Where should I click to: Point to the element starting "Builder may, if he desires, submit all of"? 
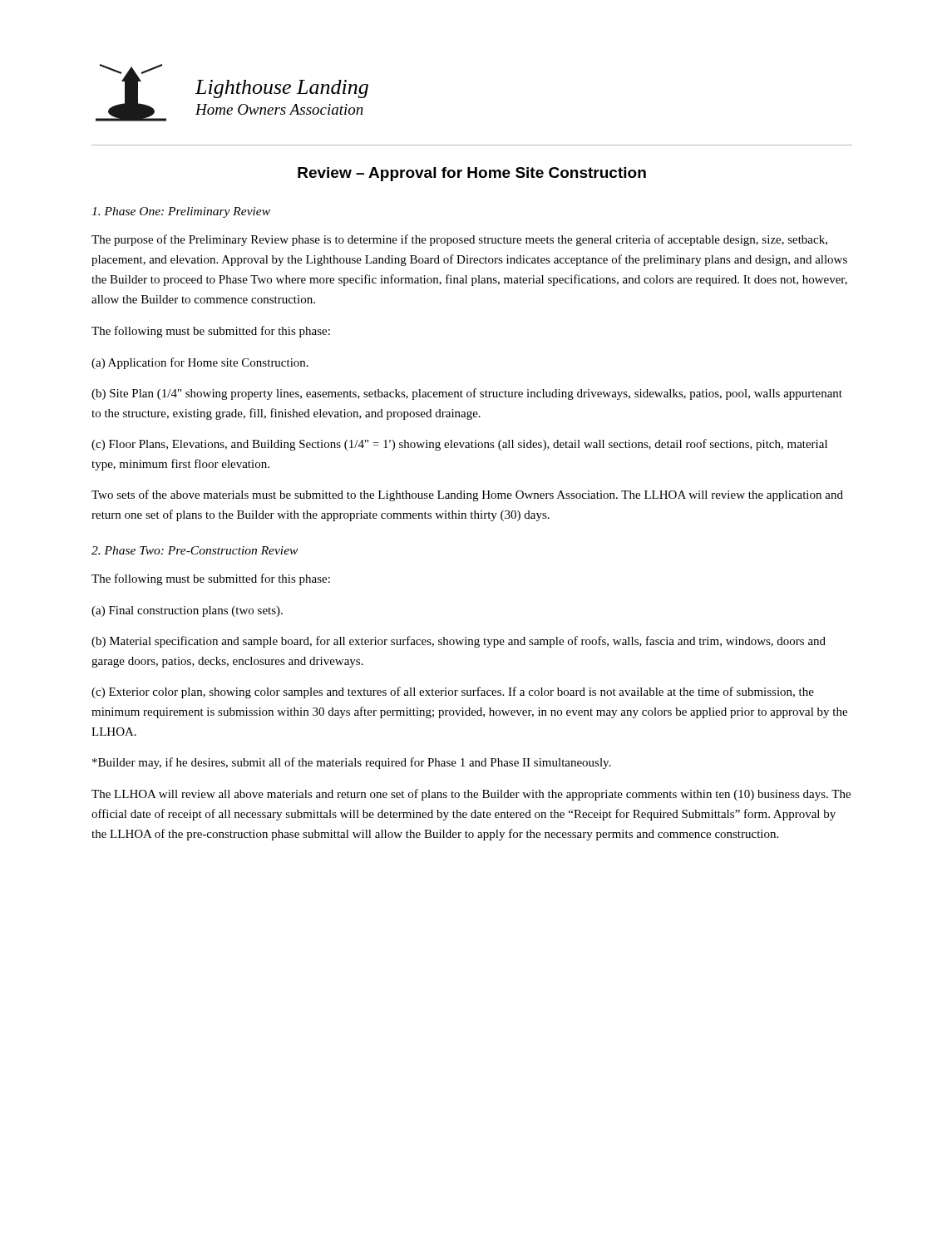coord(351,762)
